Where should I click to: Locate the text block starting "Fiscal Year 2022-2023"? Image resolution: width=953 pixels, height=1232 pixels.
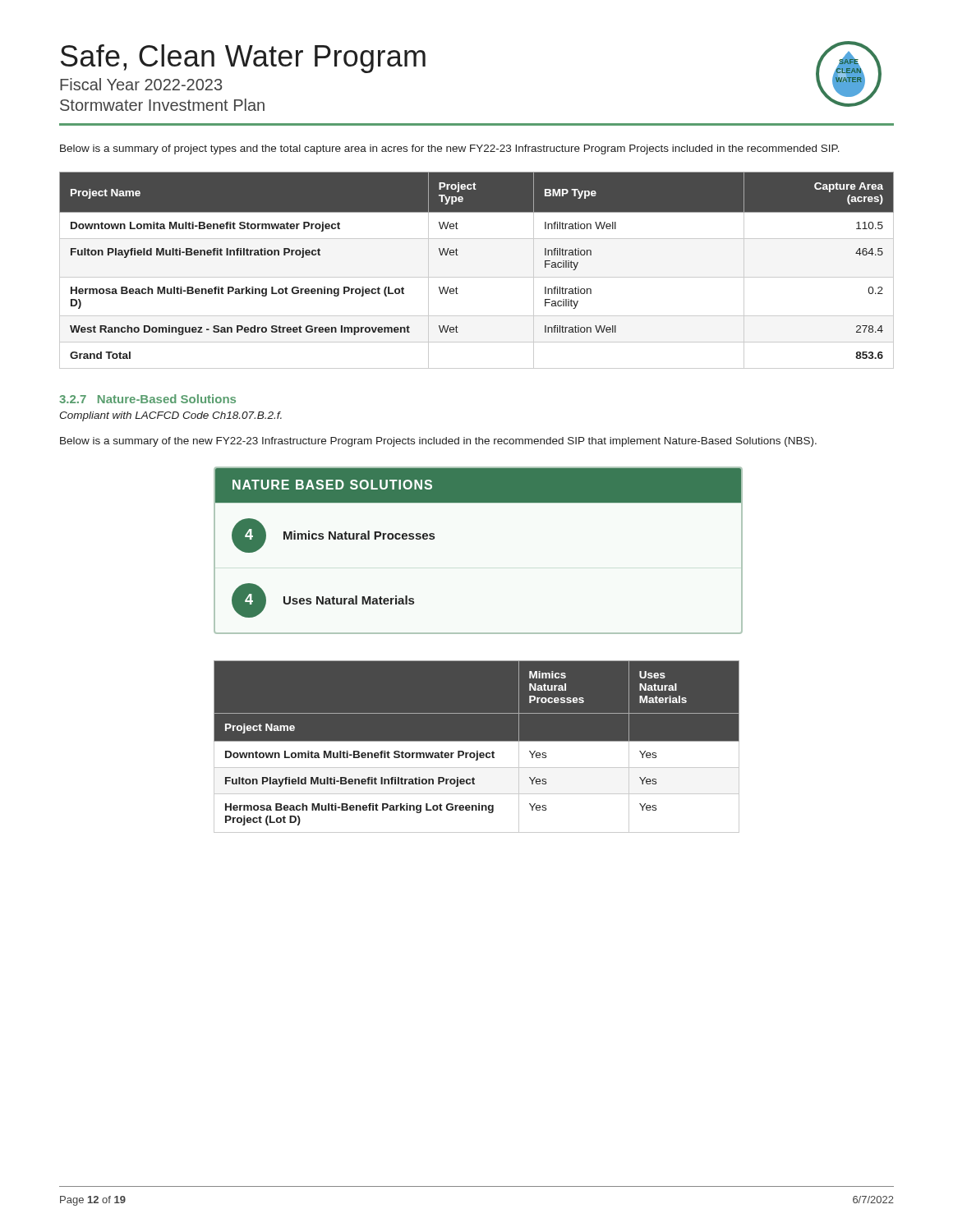(141, 85)
